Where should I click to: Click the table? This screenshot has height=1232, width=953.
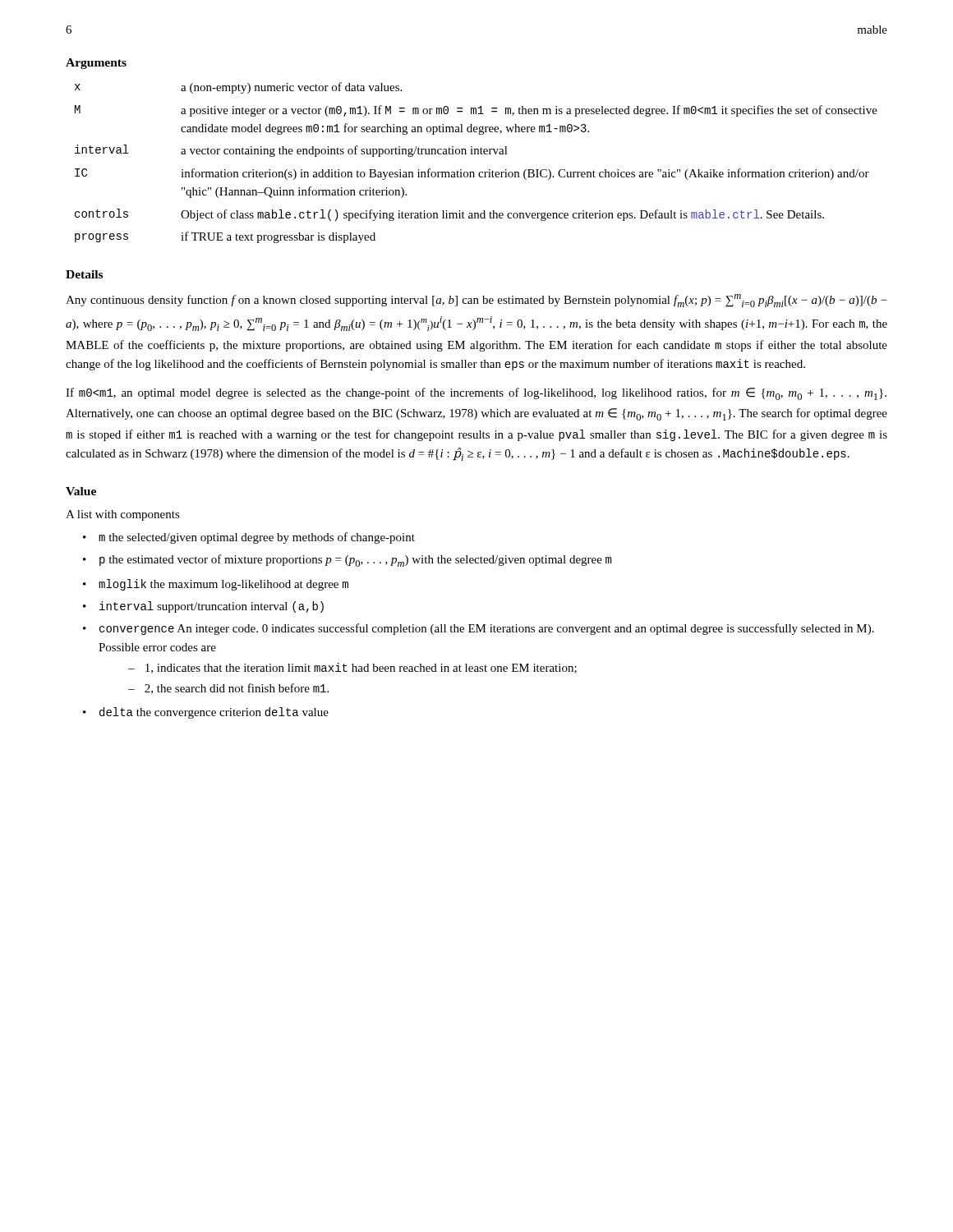(x=476, y=163)
